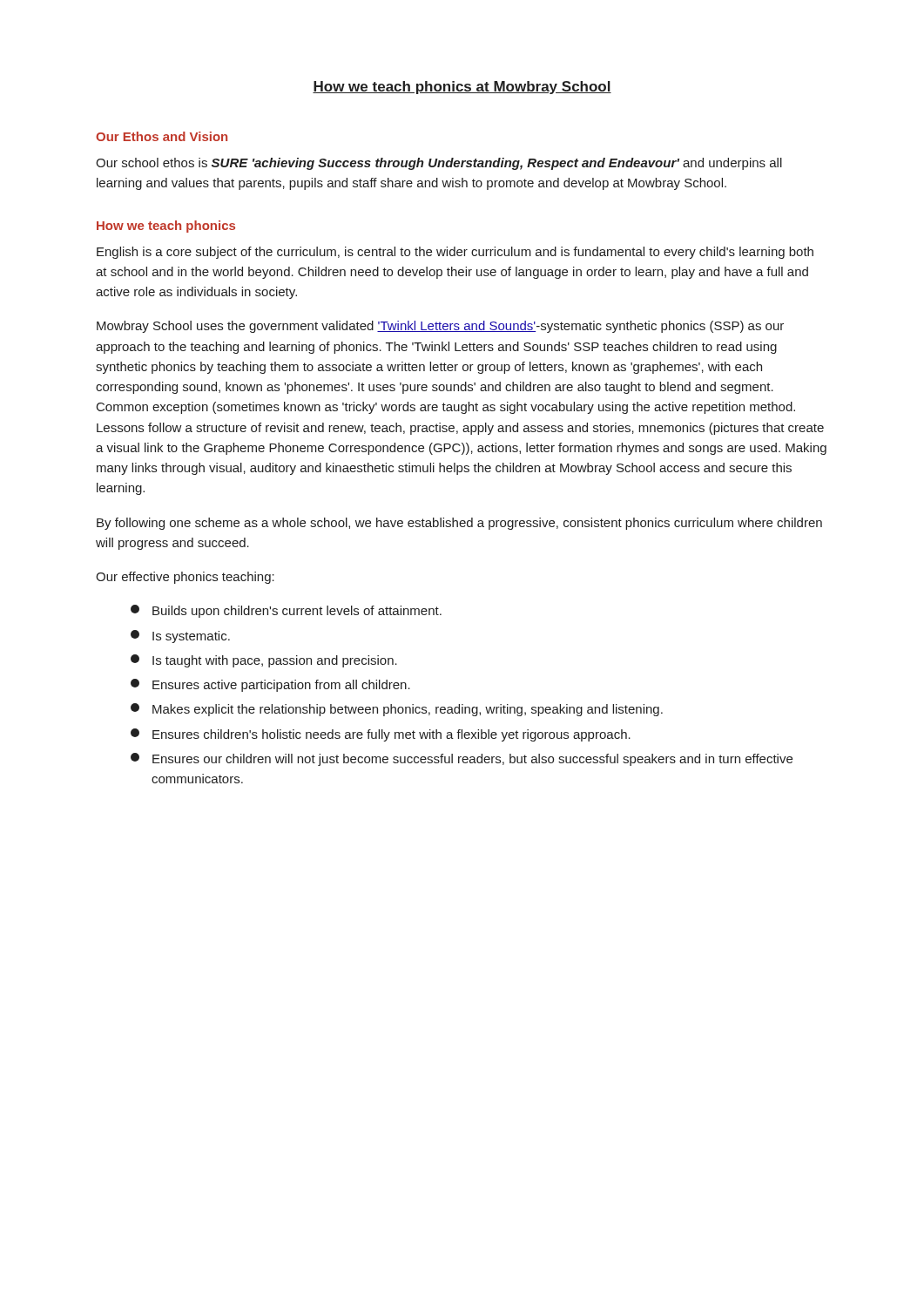This screenshot has width=924, height=1307.
Task: Navigate to the passage starting "Is systematic."
Action: click(180, 637)
